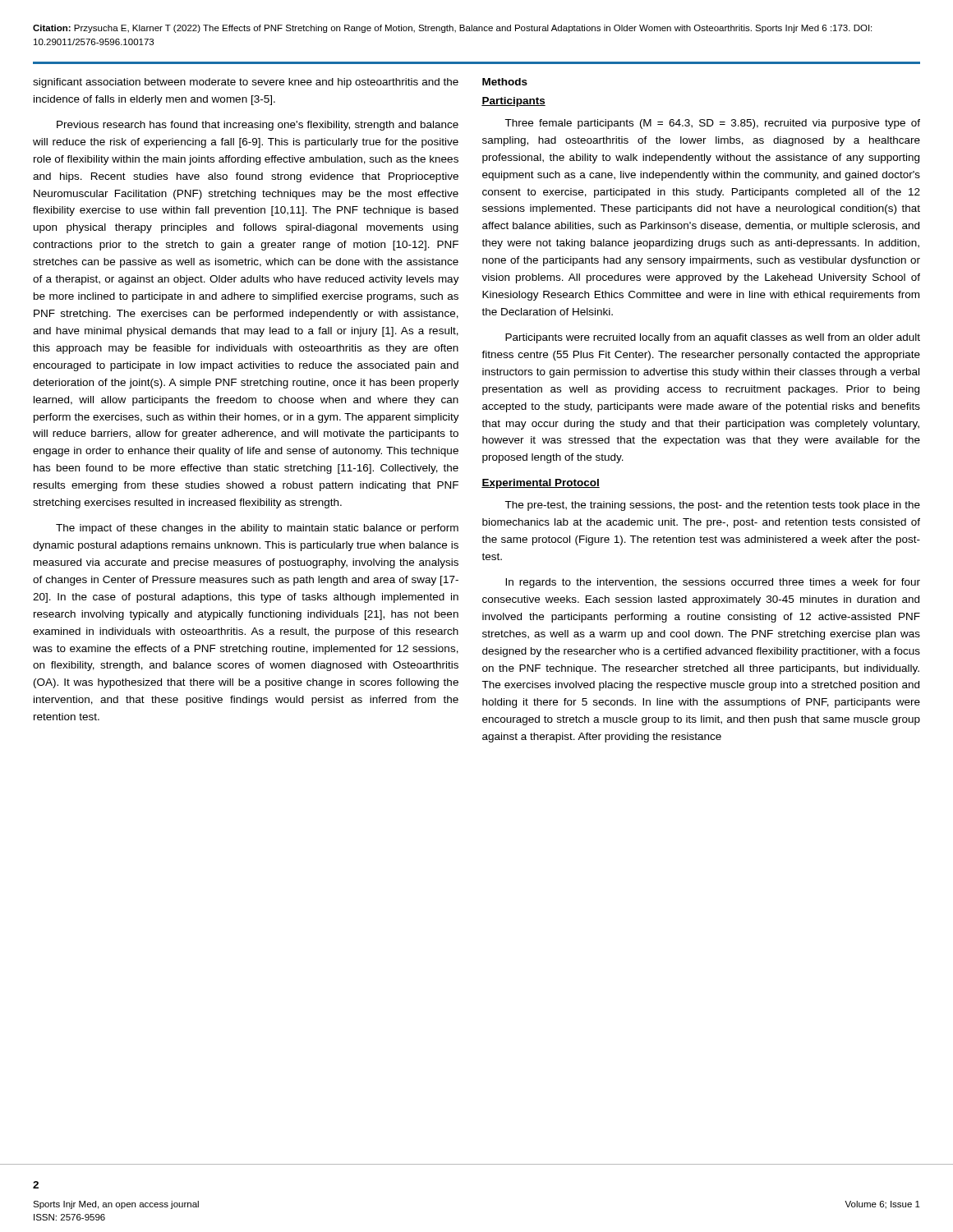The height and width of the screenshot is (1232, 953).
Task: Click on the text block that says "In regards to"
Action: click(701, 660)
